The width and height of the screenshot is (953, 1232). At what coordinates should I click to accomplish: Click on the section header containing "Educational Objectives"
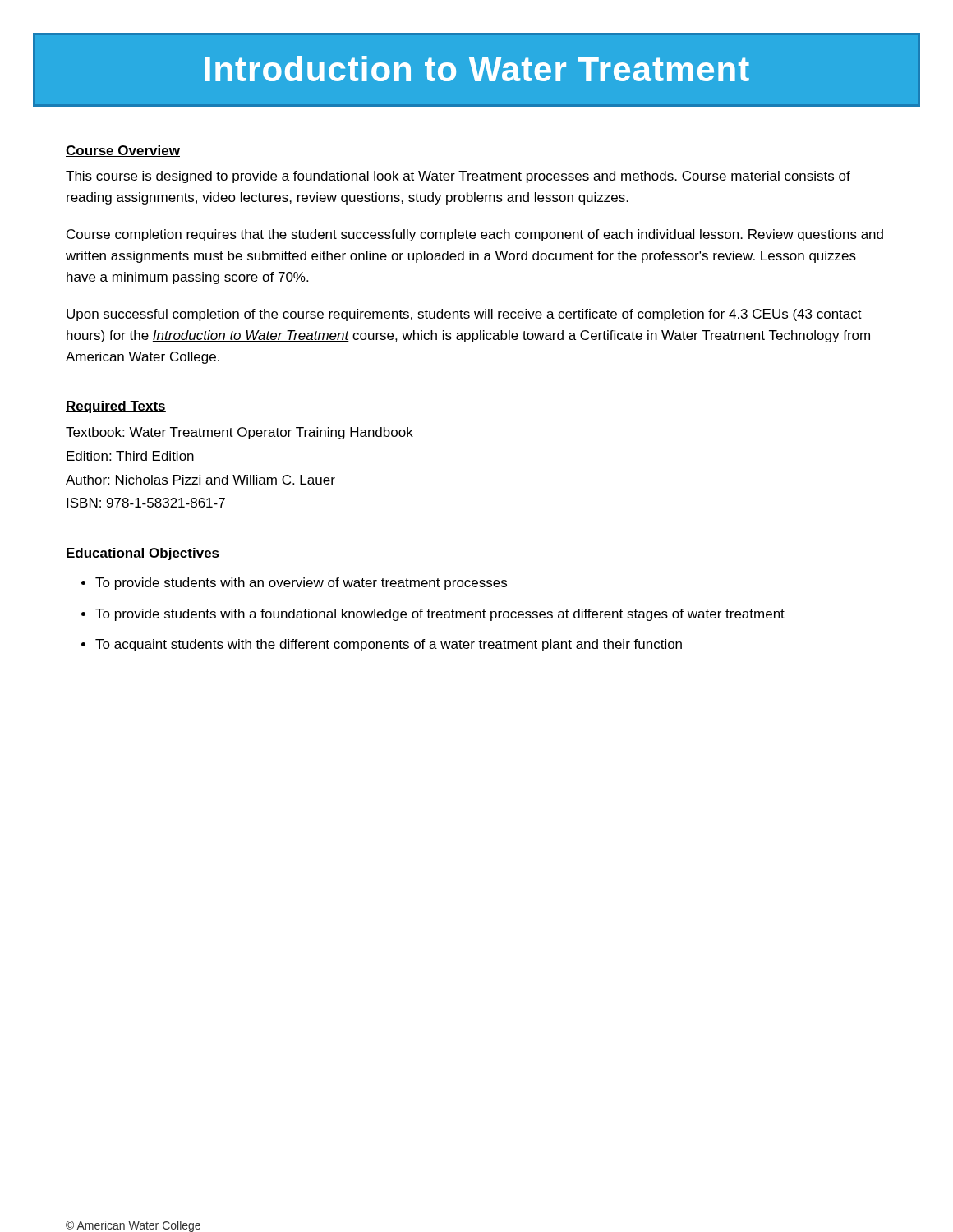(x=143, y=553)
